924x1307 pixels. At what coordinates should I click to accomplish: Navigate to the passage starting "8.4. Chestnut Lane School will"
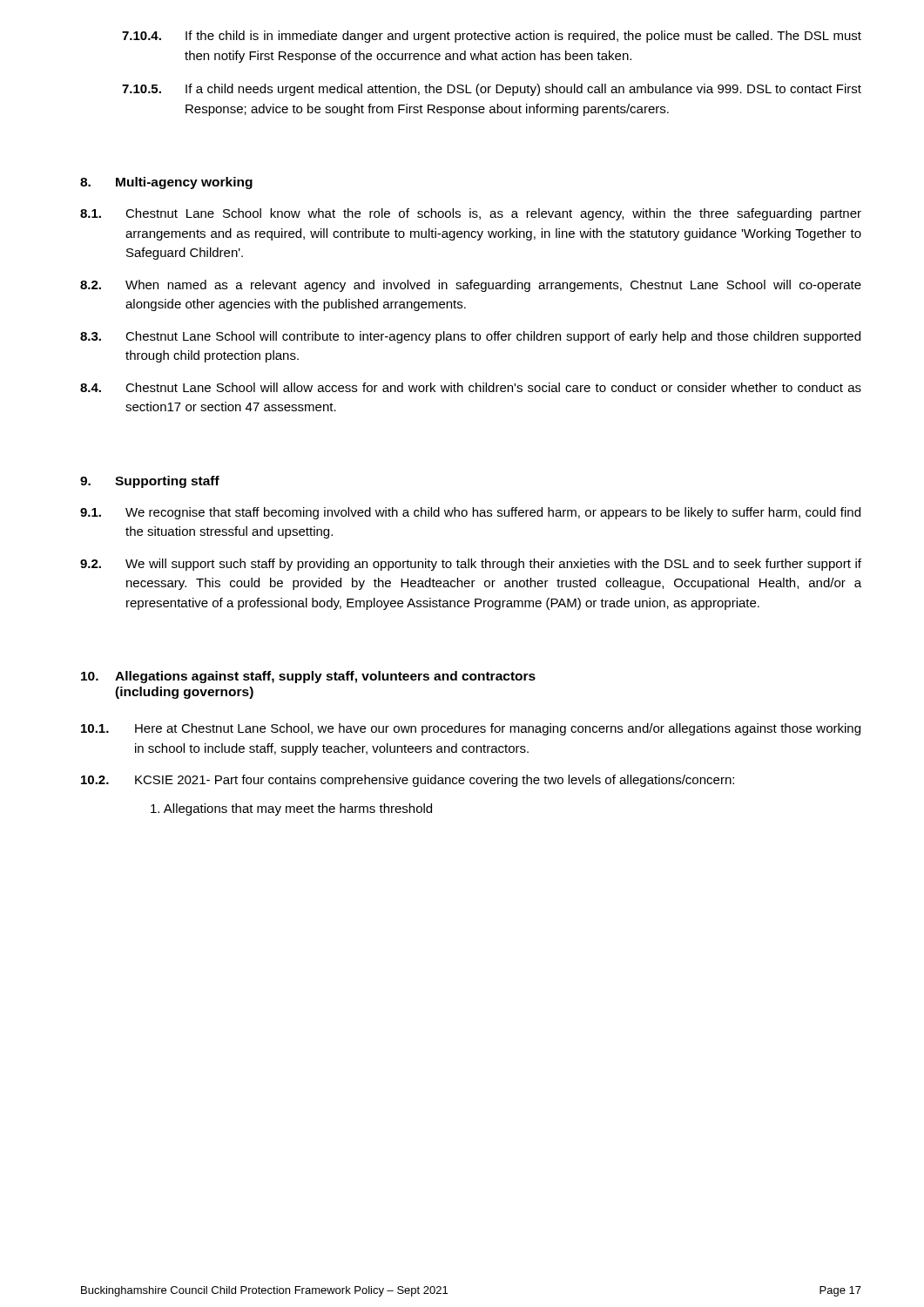[x=471, y=397]
